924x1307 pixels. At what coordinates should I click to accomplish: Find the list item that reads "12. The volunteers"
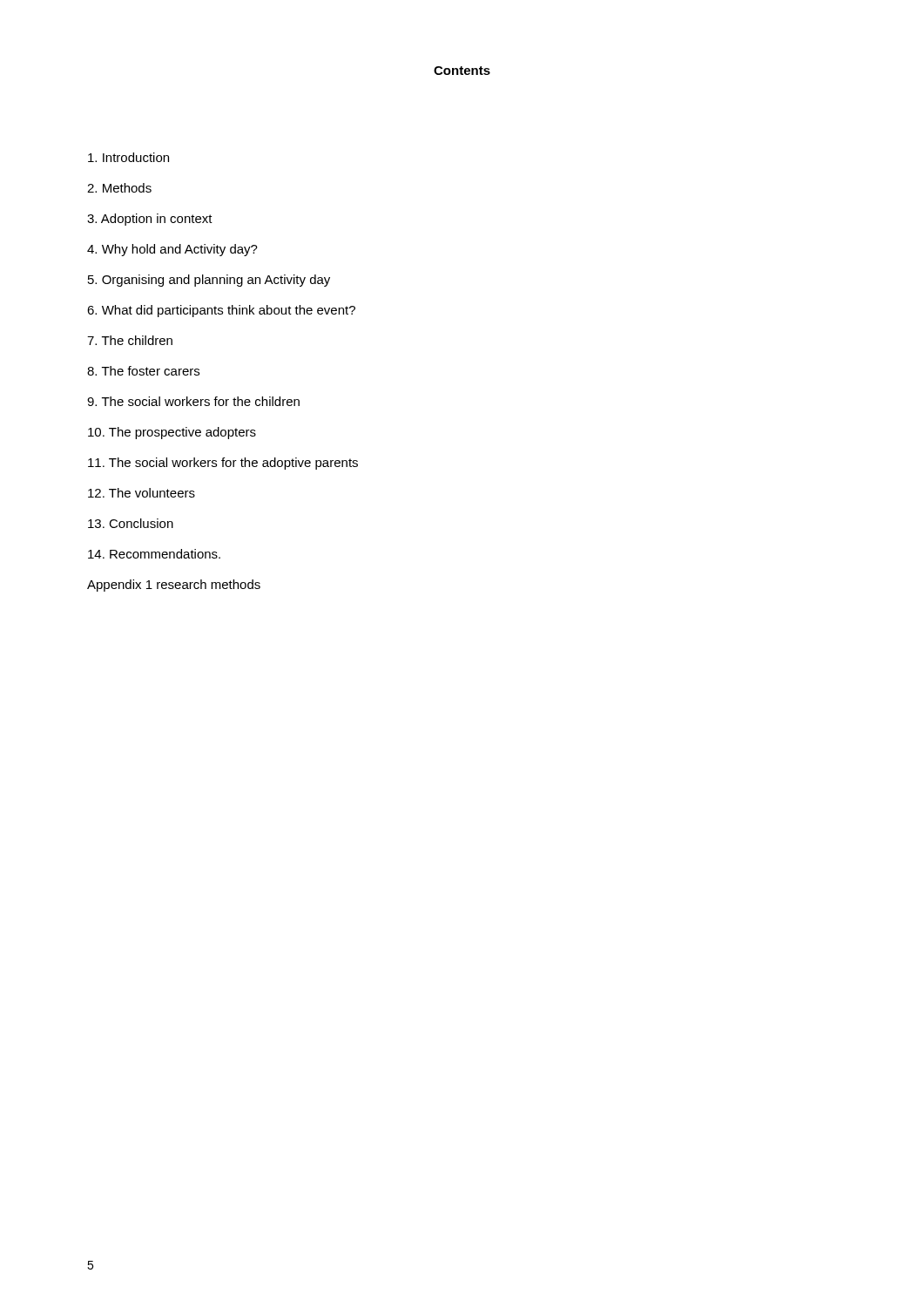pos(141,493)
